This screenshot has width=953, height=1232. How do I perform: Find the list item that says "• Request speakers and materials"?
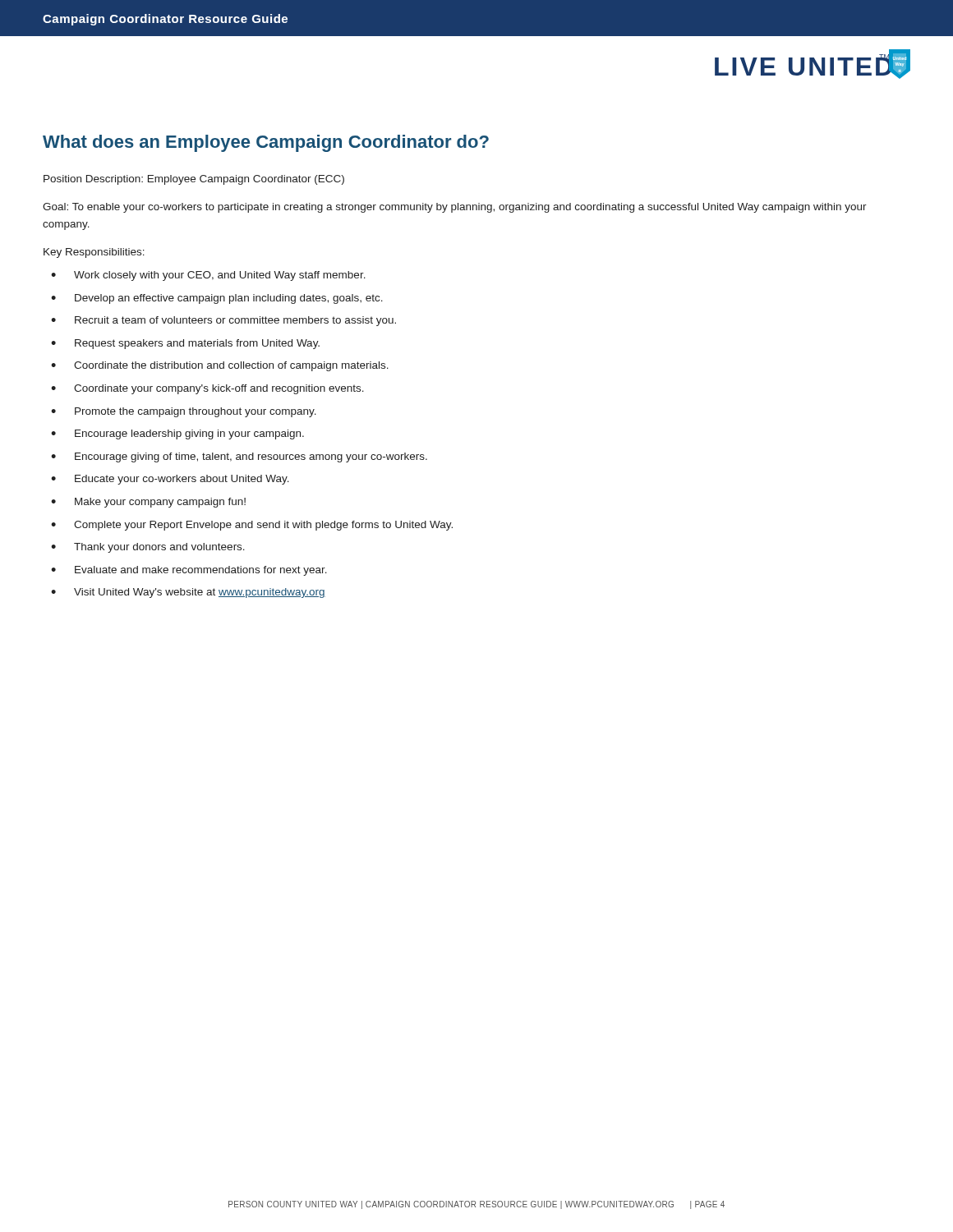(185, 344)
